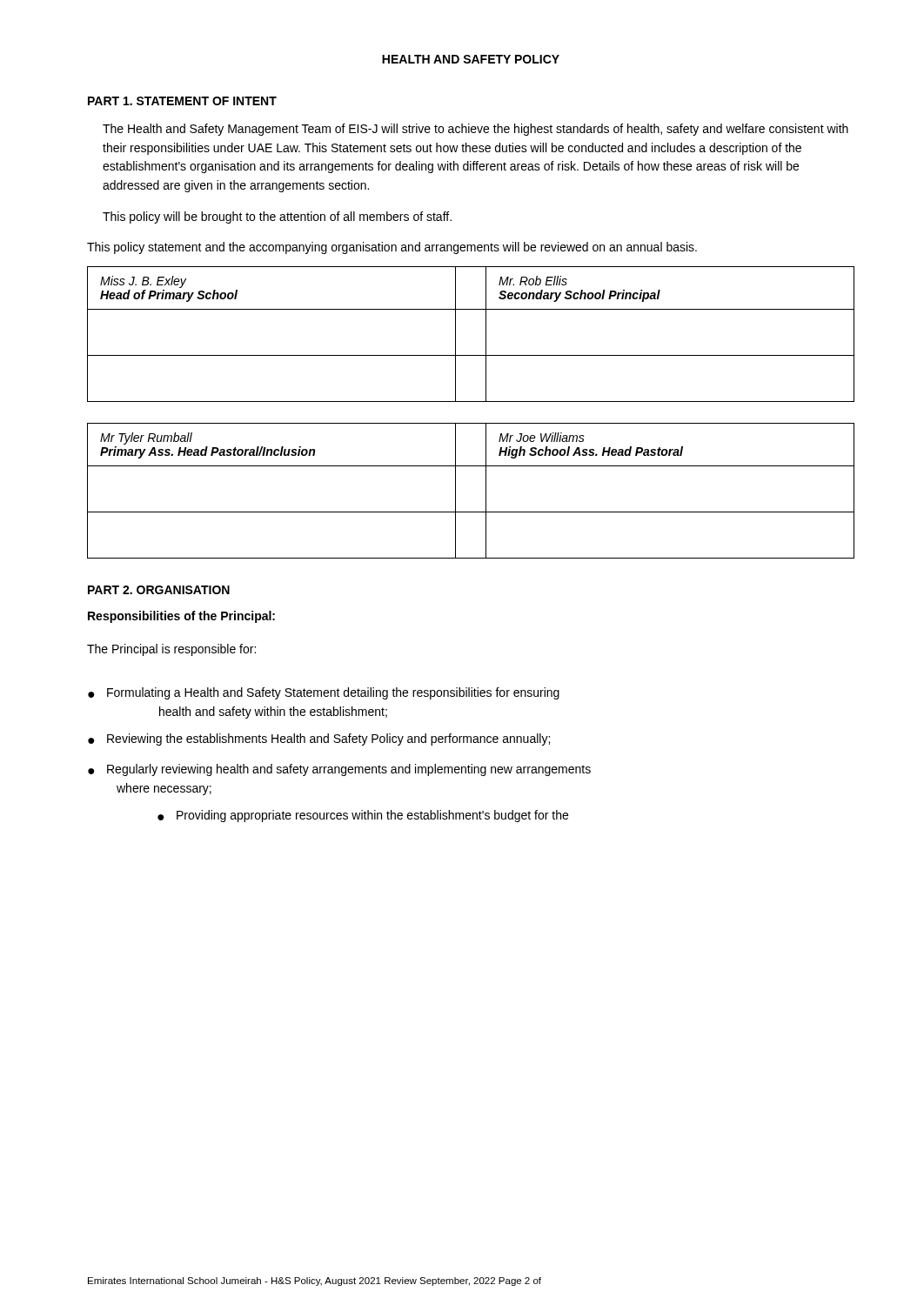Locate the block starting "The Principal is responsible for:"
924x1305 pixels.
172,649
